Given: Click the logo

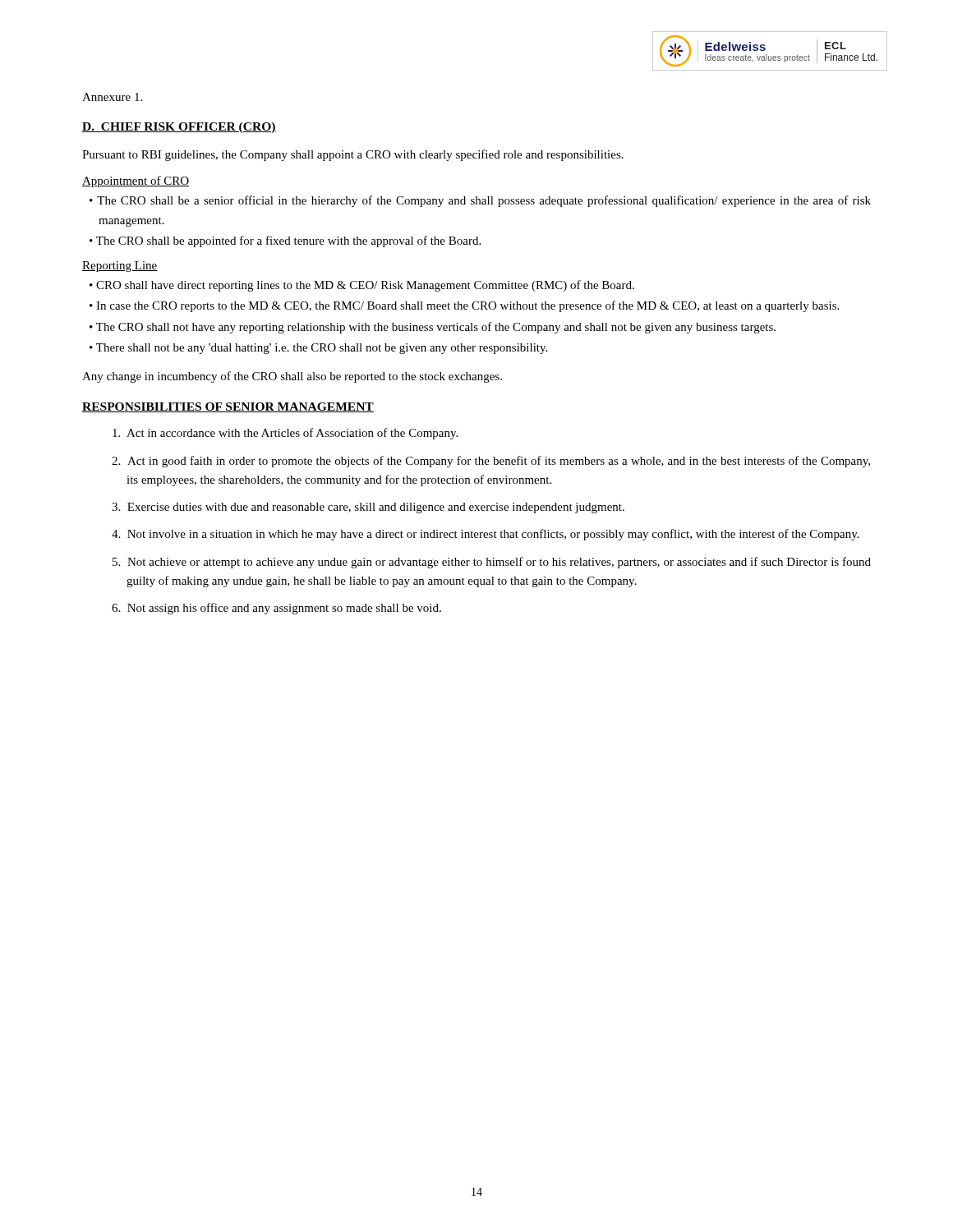Looking at the screenshot, I should [x=770, y=51].
